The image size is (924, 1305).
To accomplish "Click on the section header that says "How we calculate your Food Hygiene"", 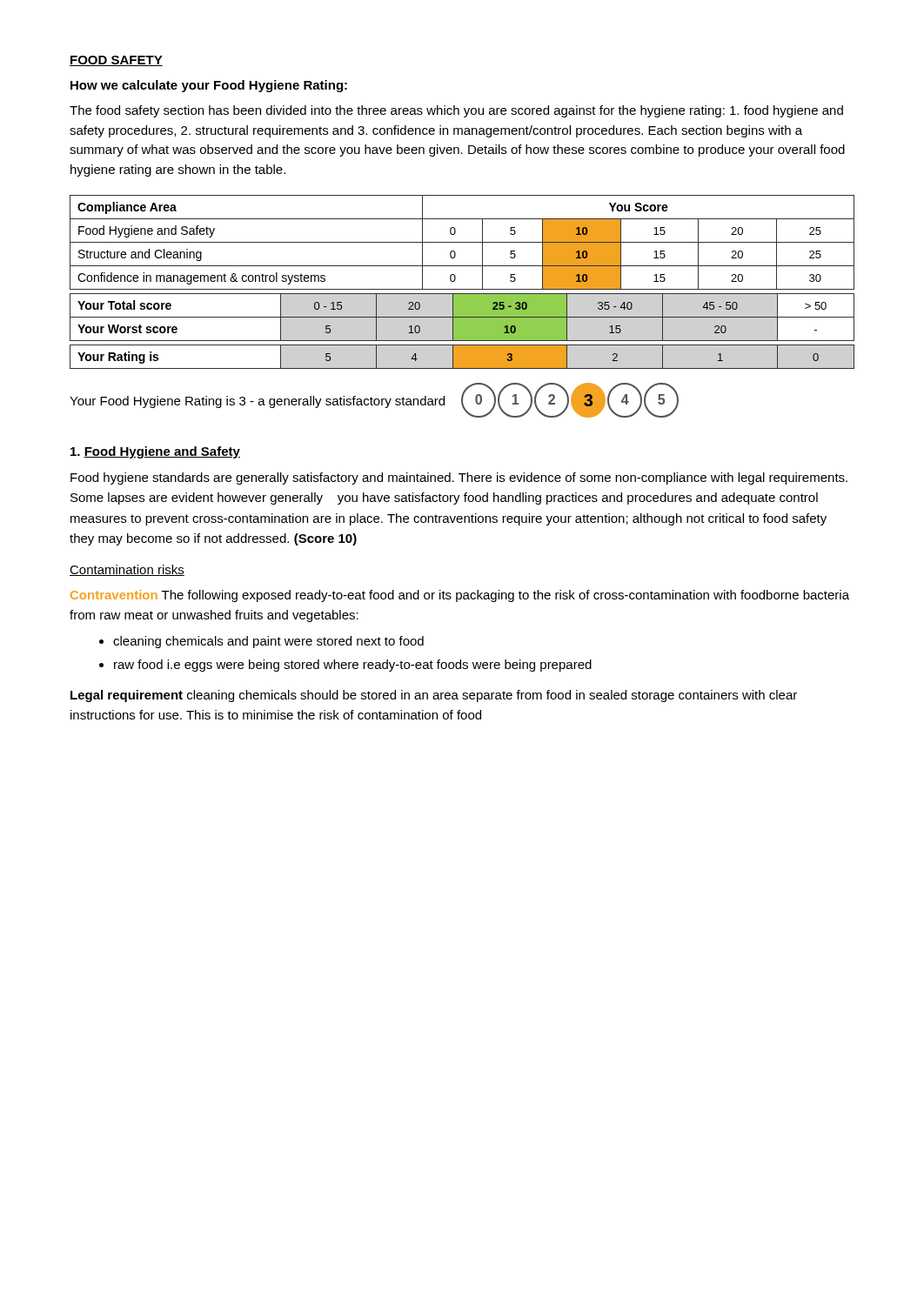I will (209, 85).
